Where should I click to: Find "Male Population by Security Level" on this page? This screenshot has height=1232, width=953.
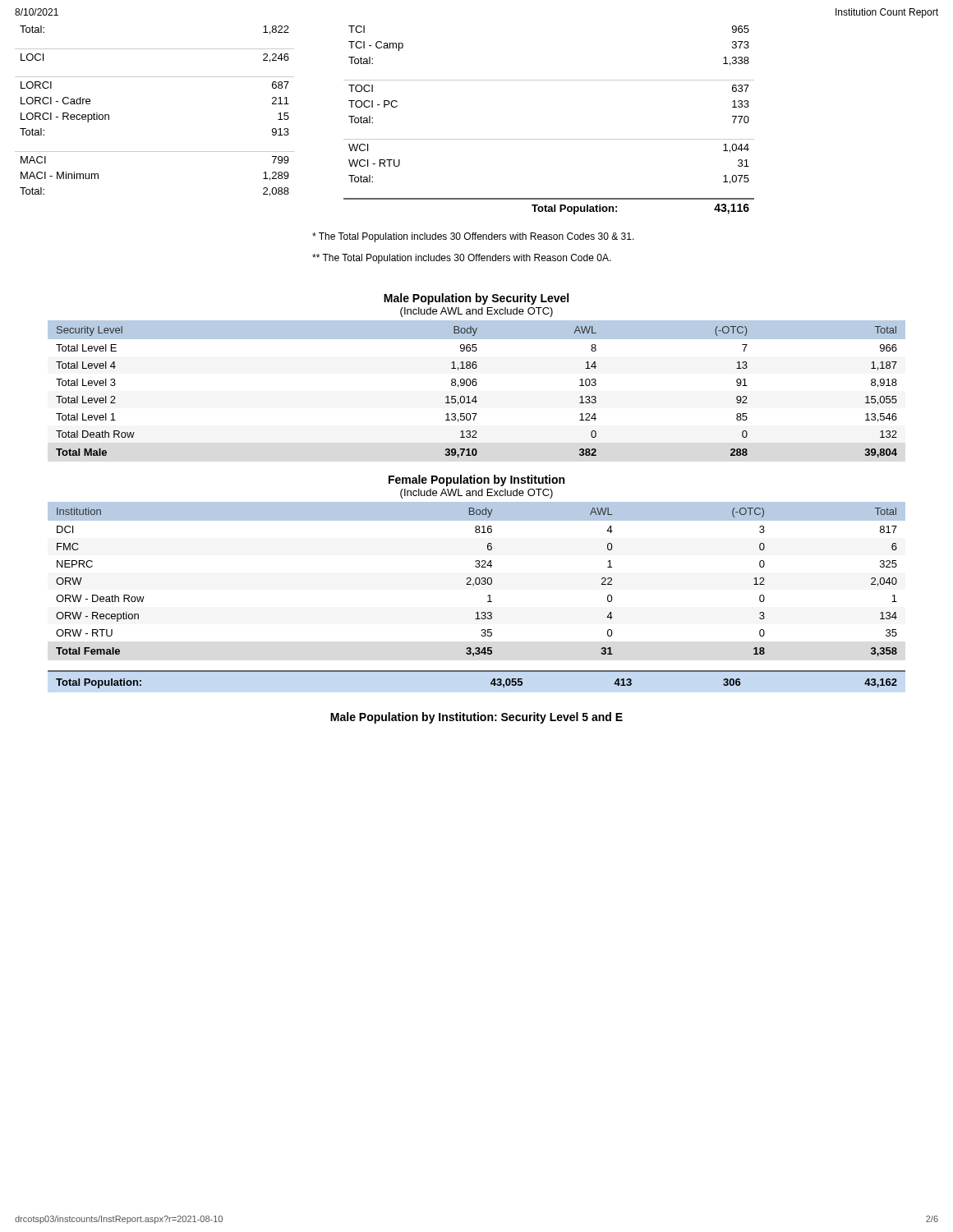(476, 298)
